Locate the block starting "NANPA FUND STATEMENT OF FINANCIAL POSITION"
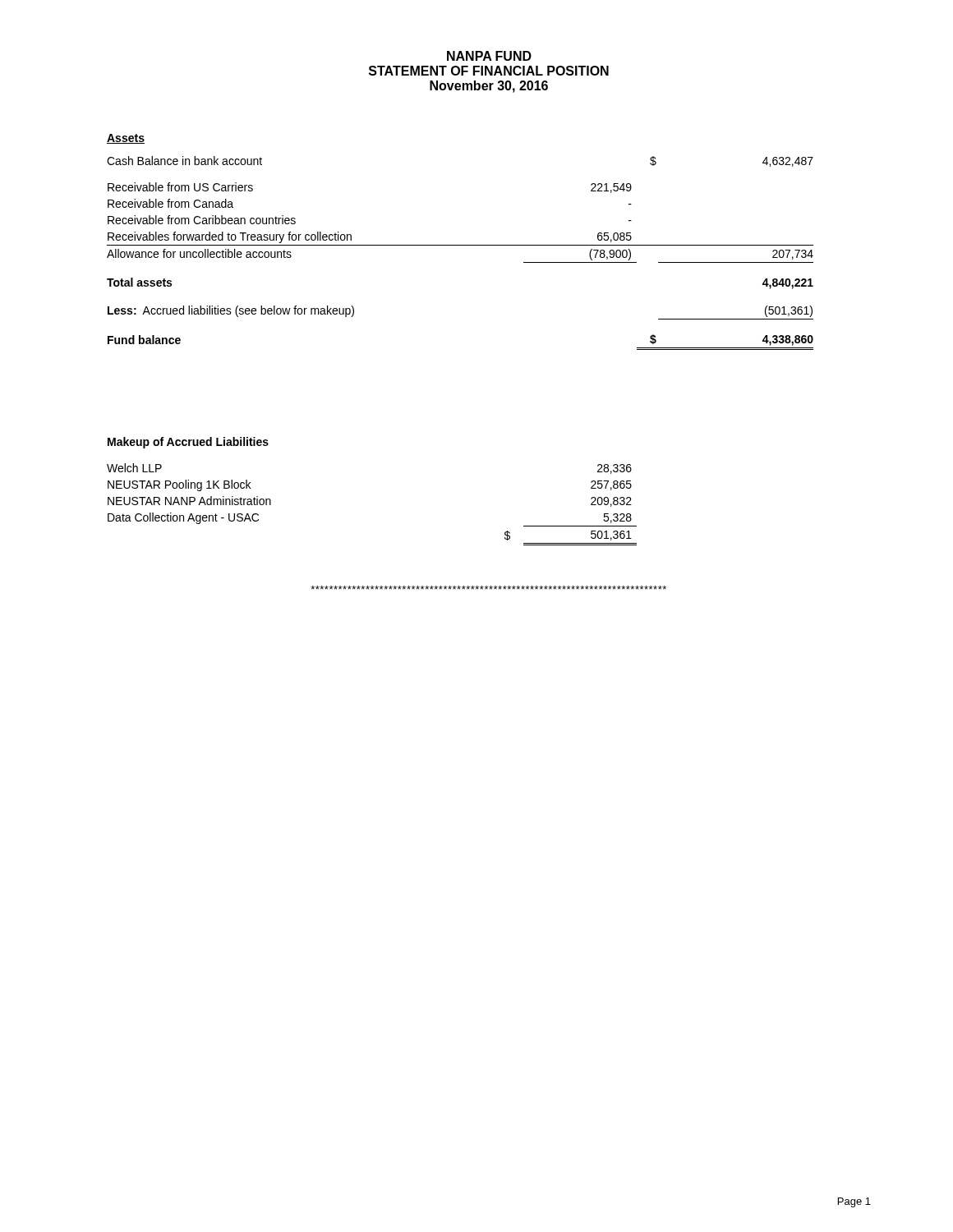This screenshot has height=1232, width=953. click(489, 71)
